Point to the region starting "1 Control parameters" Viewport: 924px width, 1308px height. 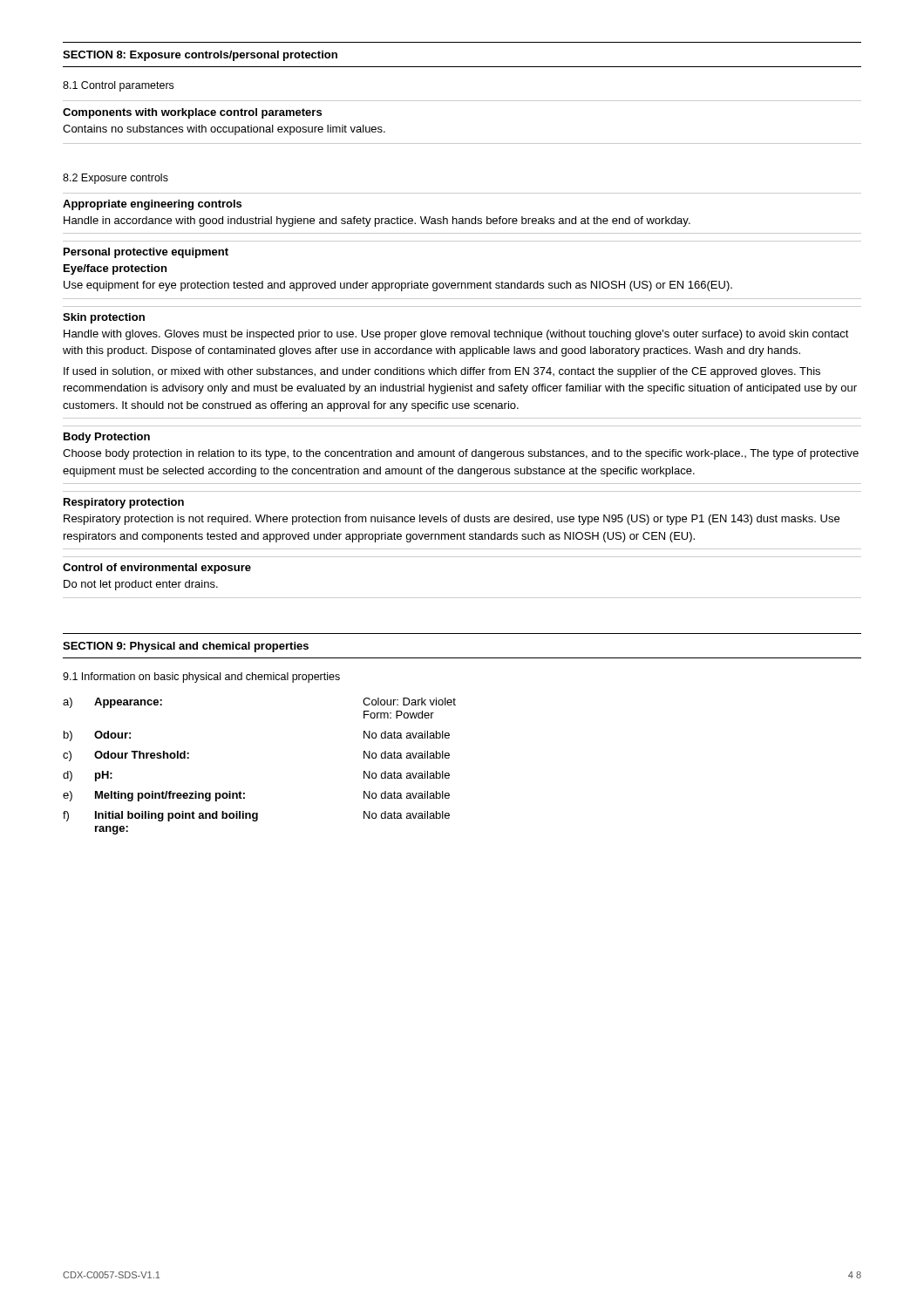point(118,85)
